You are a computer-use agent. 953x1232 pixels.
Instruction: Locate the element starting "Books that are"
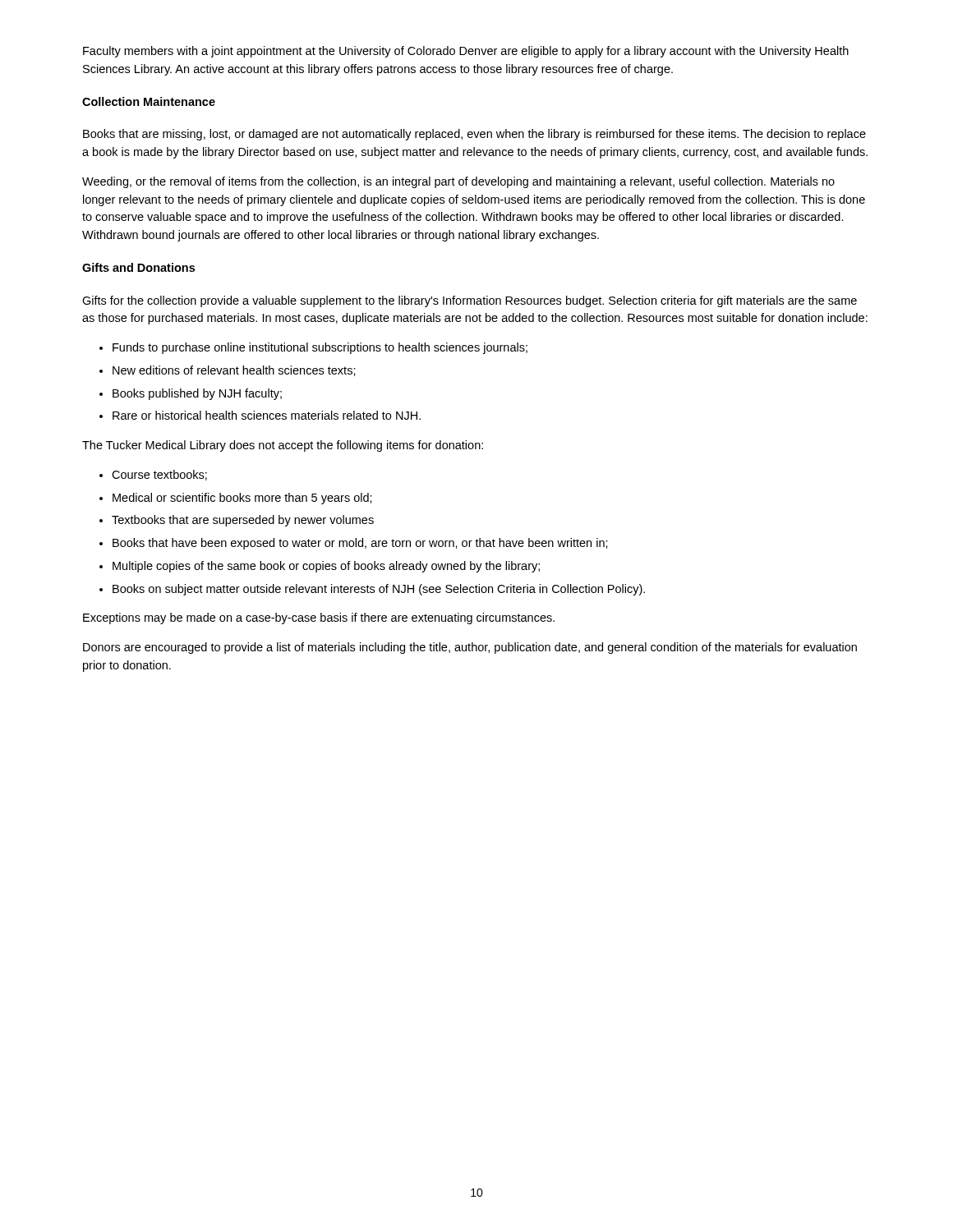tap(476, 144)
